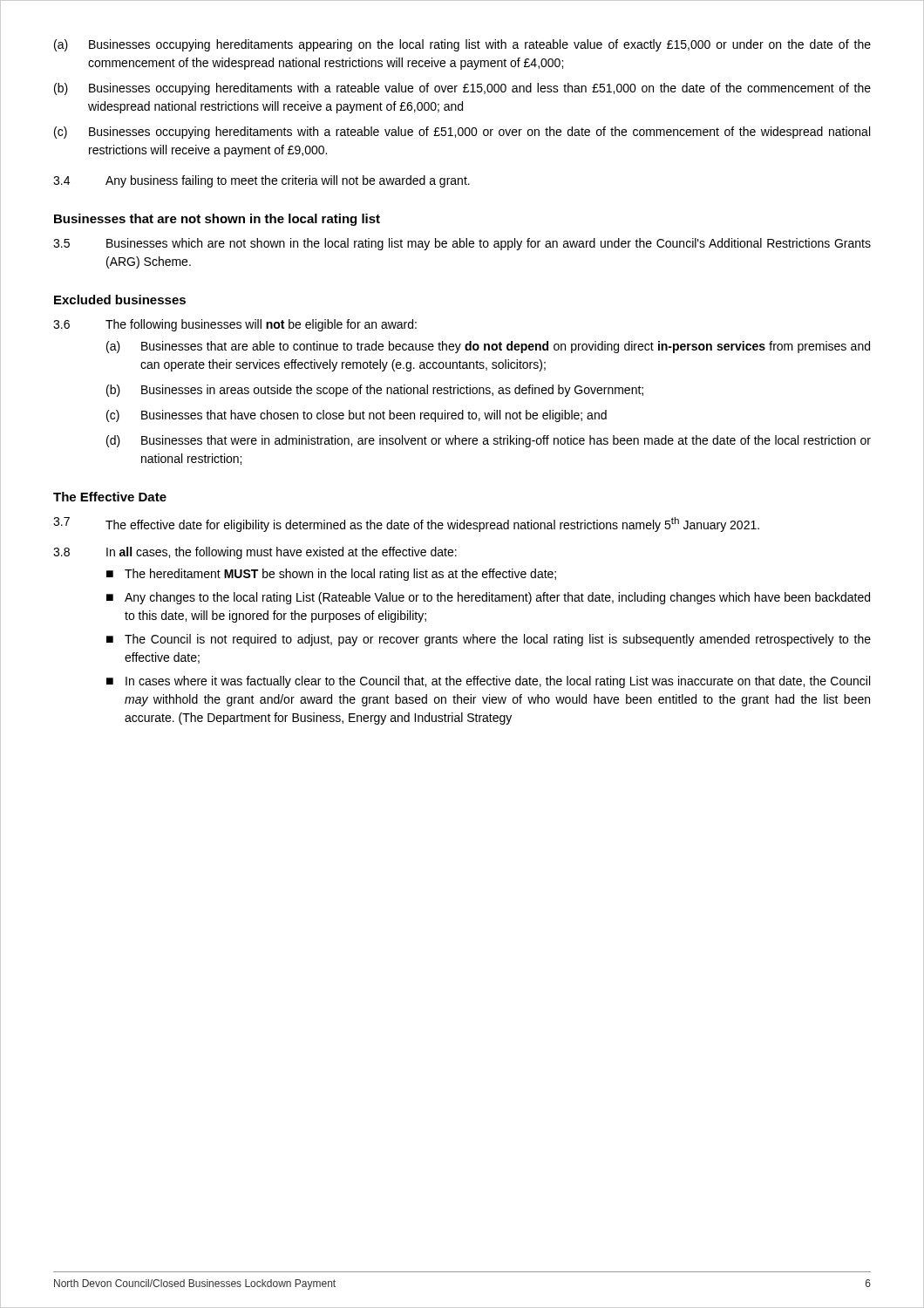Image resolution: width=924 pixels, height=1308 pixels.
Task: Point to the block beginning "(a) Businesses occupying"
Action: pos(462,54)
